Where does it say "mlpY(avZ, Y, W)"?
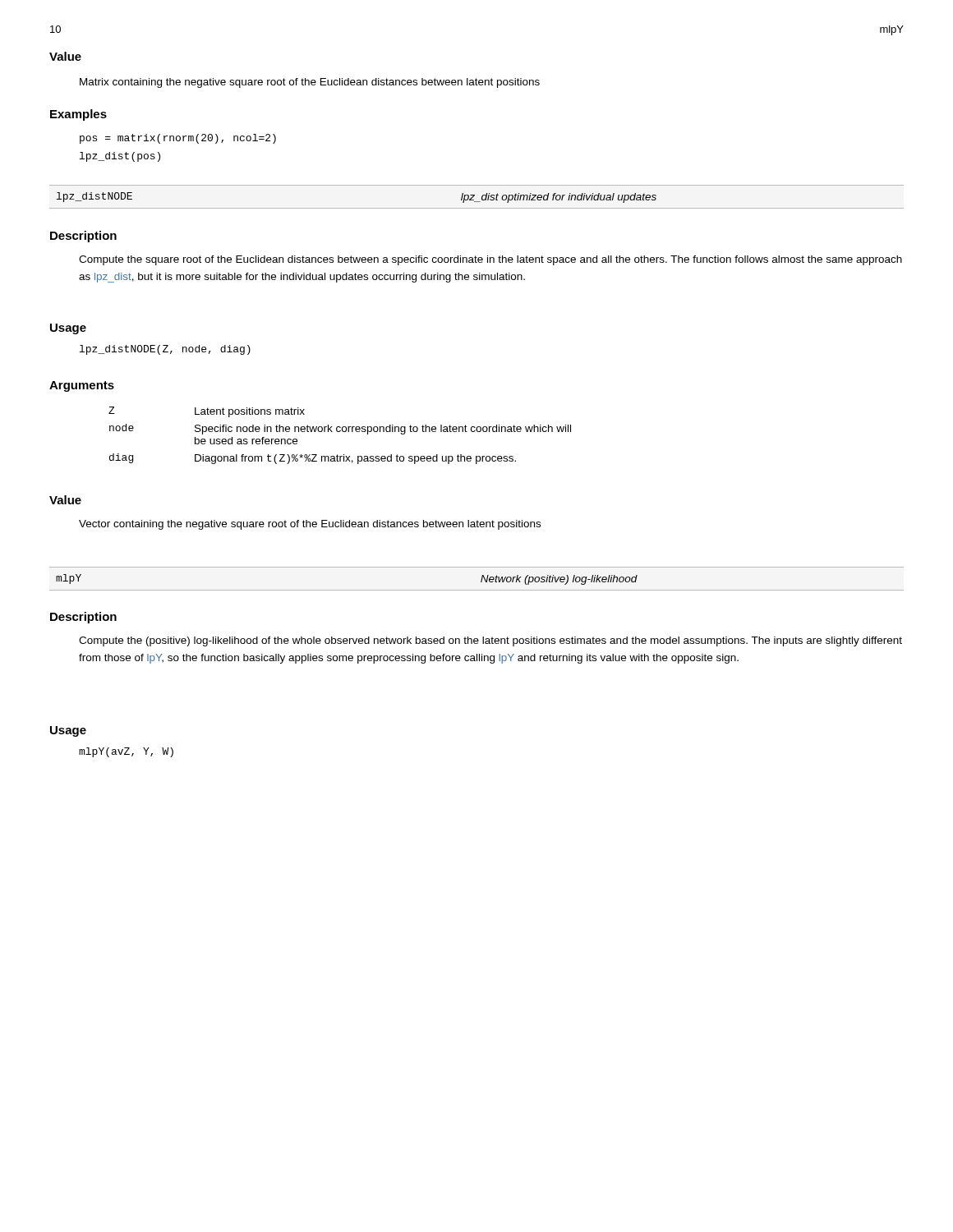 [x=127, y=752]
